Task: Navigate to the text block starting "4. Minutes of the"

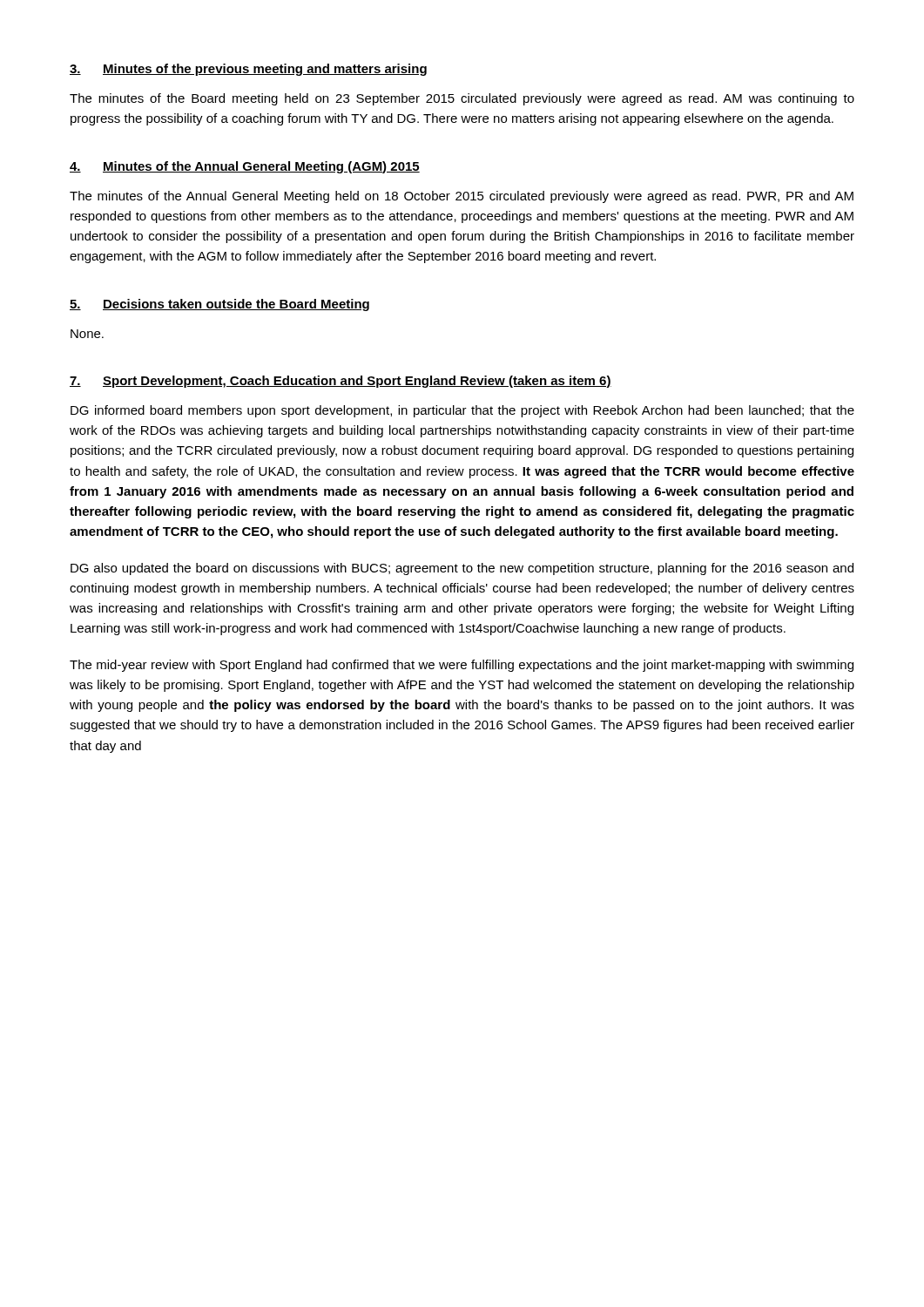Action: (245, 166)
